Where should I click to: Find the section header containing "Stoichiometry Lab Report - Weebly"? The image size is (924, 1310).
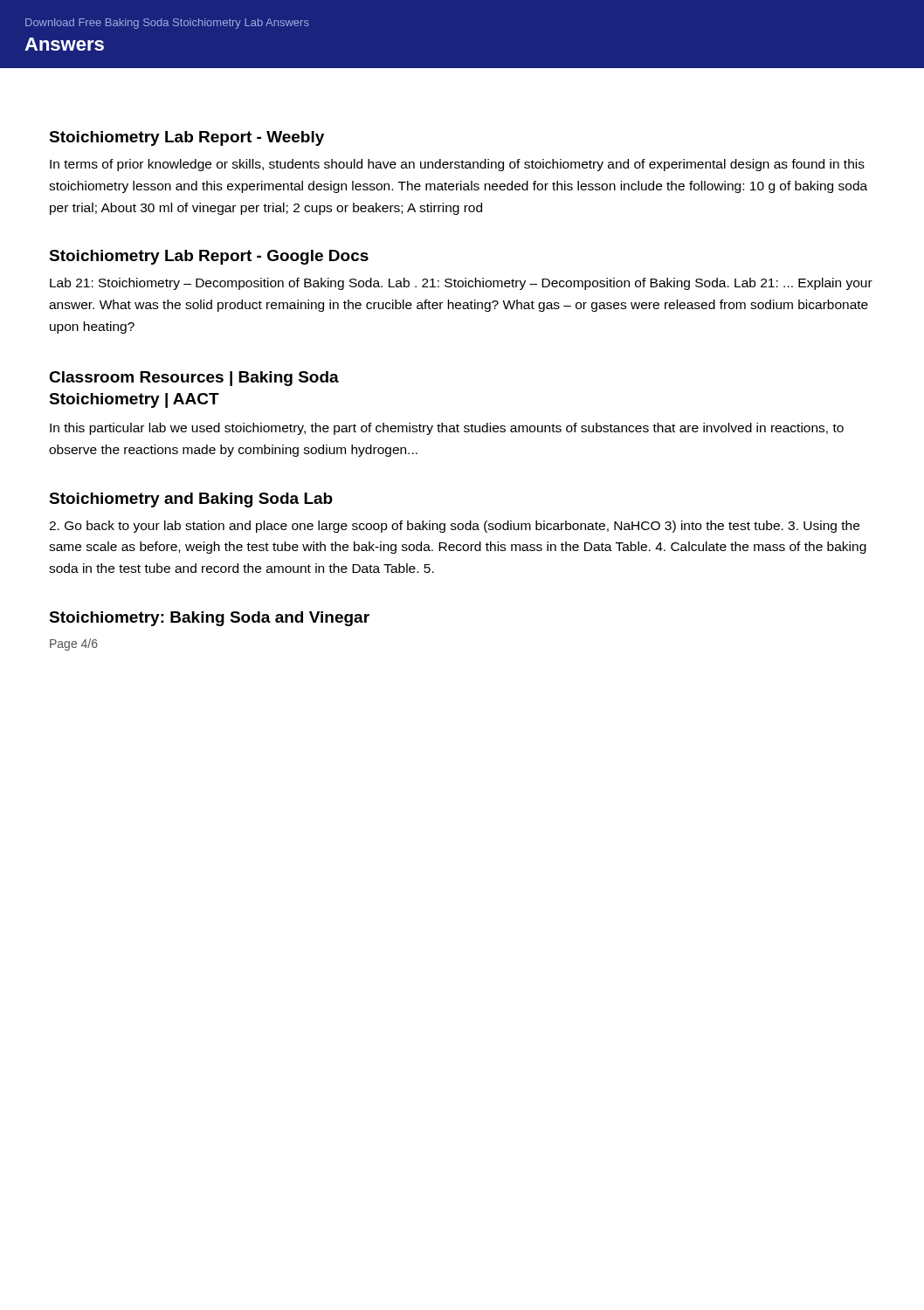click(x=187, y=137)
